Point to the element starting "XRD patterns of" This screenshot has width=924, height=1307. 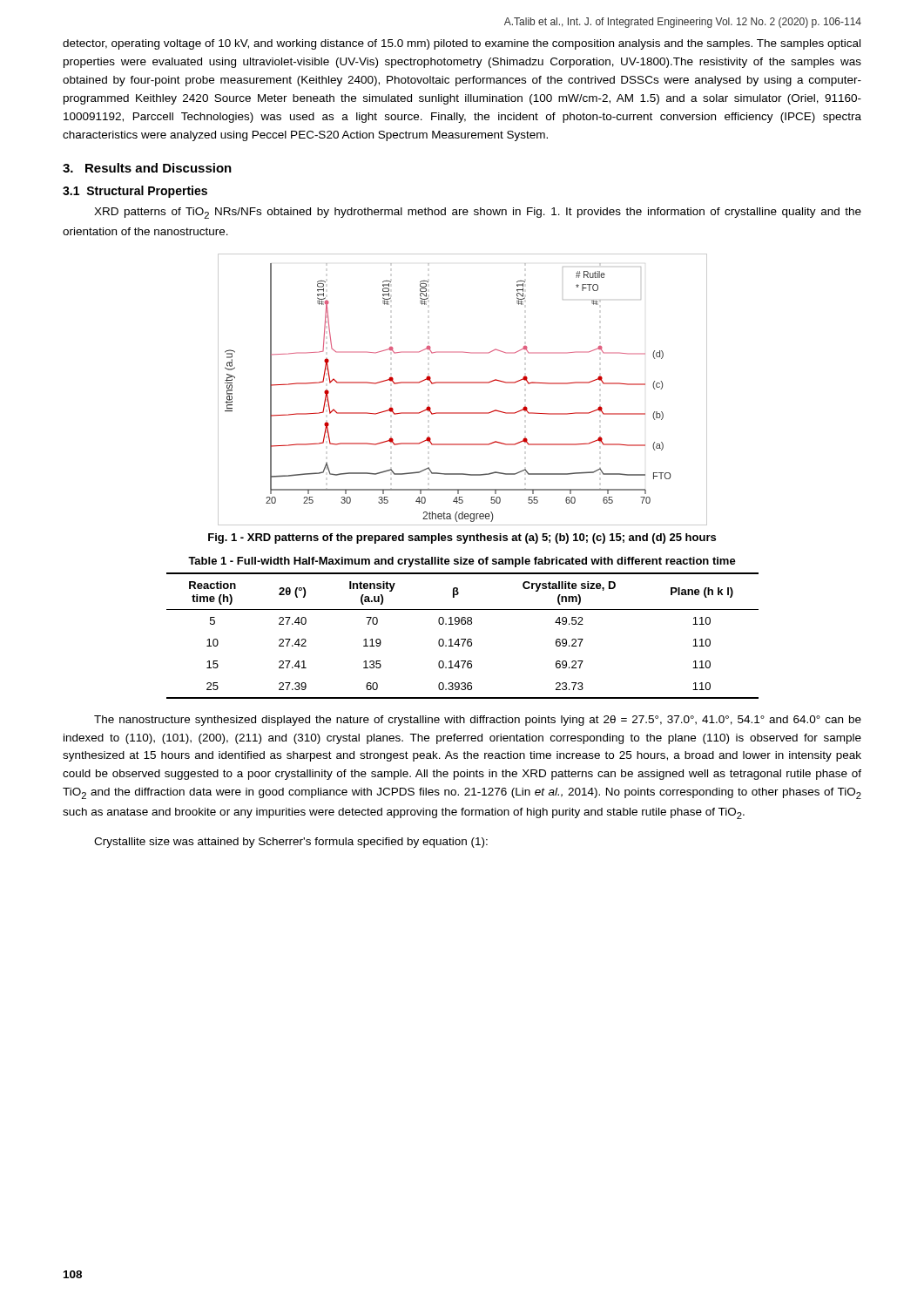(x=462, y=222)
